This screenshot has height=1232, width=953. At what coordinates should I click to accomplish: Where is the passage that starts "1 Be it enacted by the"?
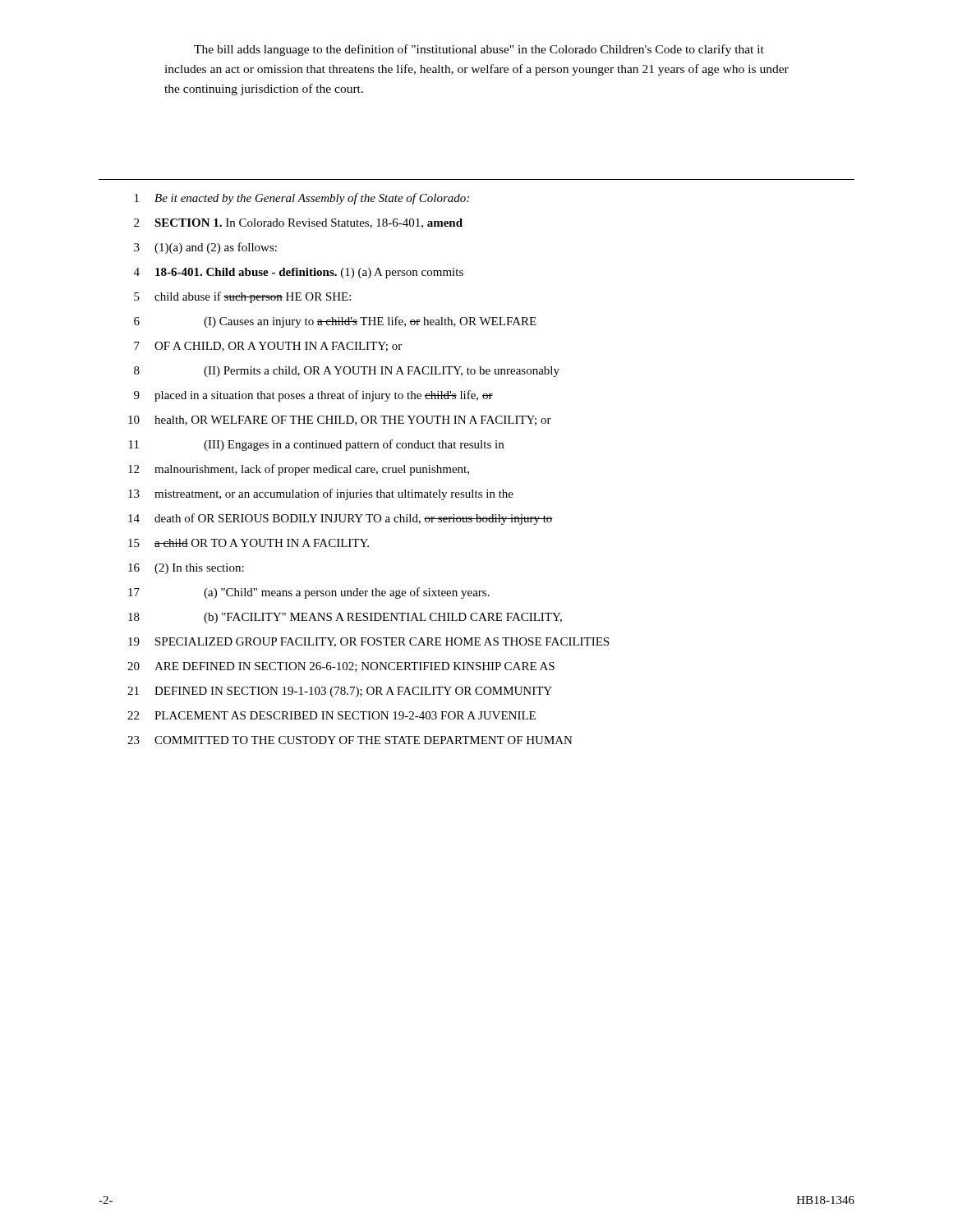[476, 198]
